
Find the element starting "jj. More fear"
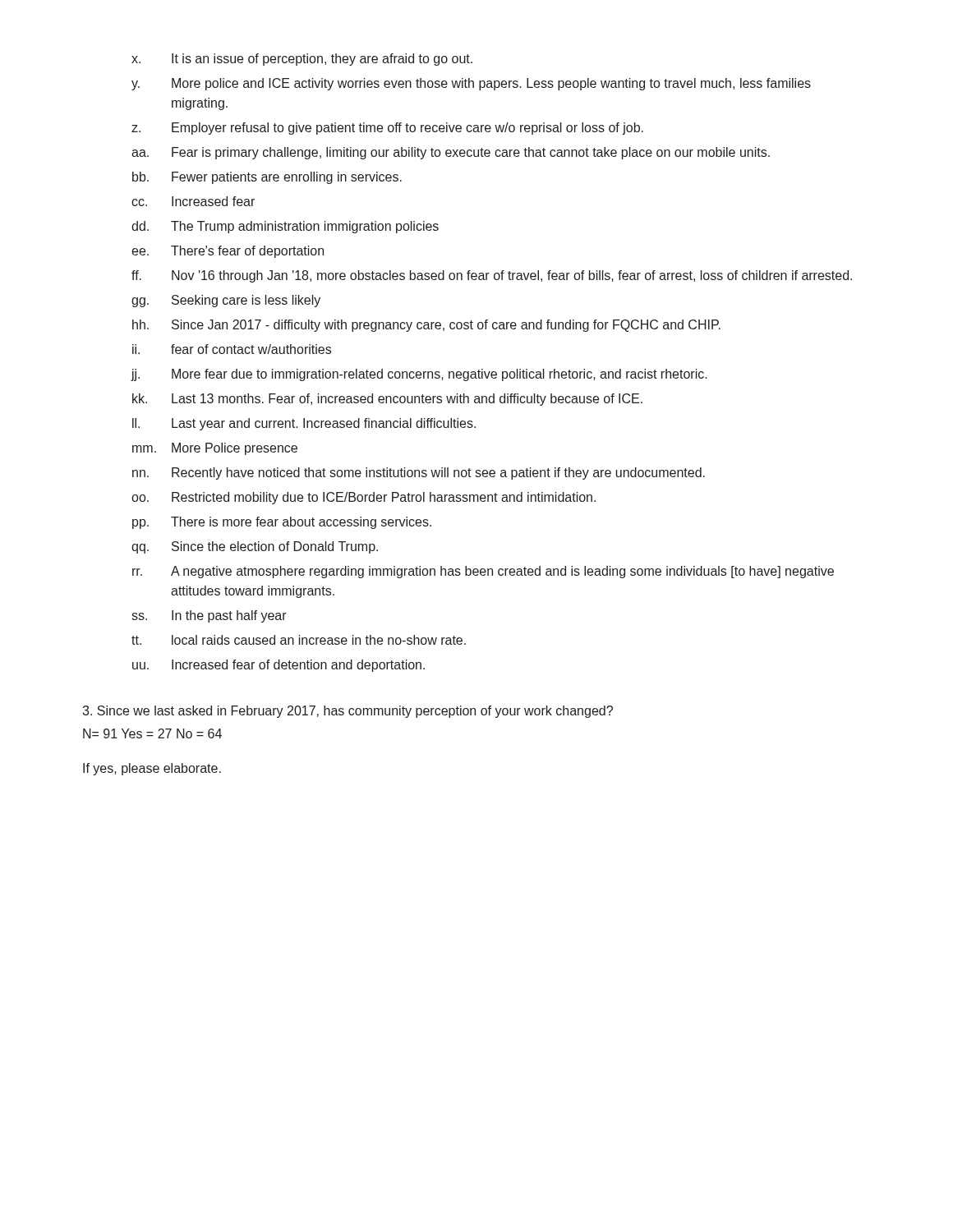(x=420, y=375)
